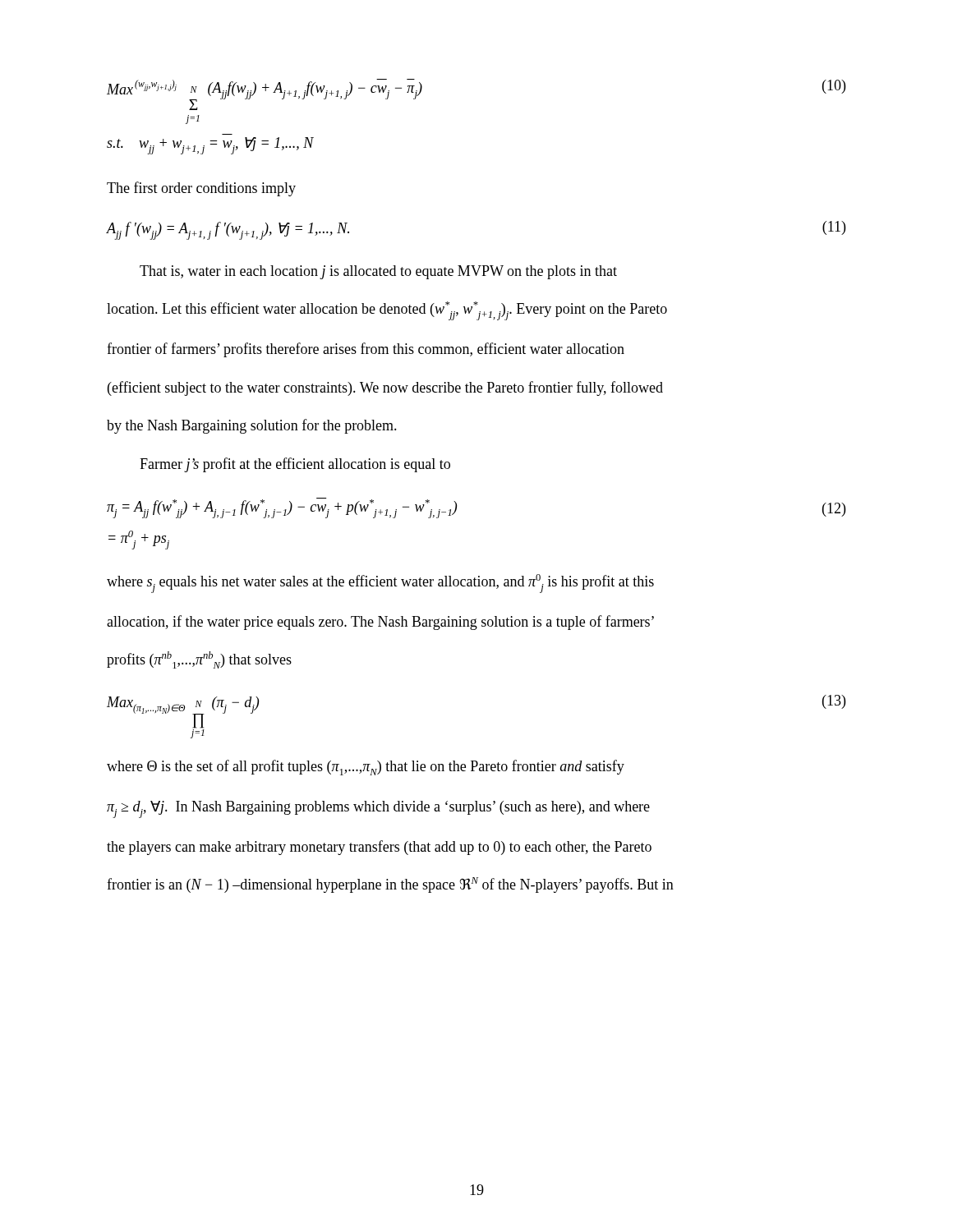
Task: Click on the text block starting "frontier of farmers’ profits"
Action: pyautogui.click(x=366, y=349)
